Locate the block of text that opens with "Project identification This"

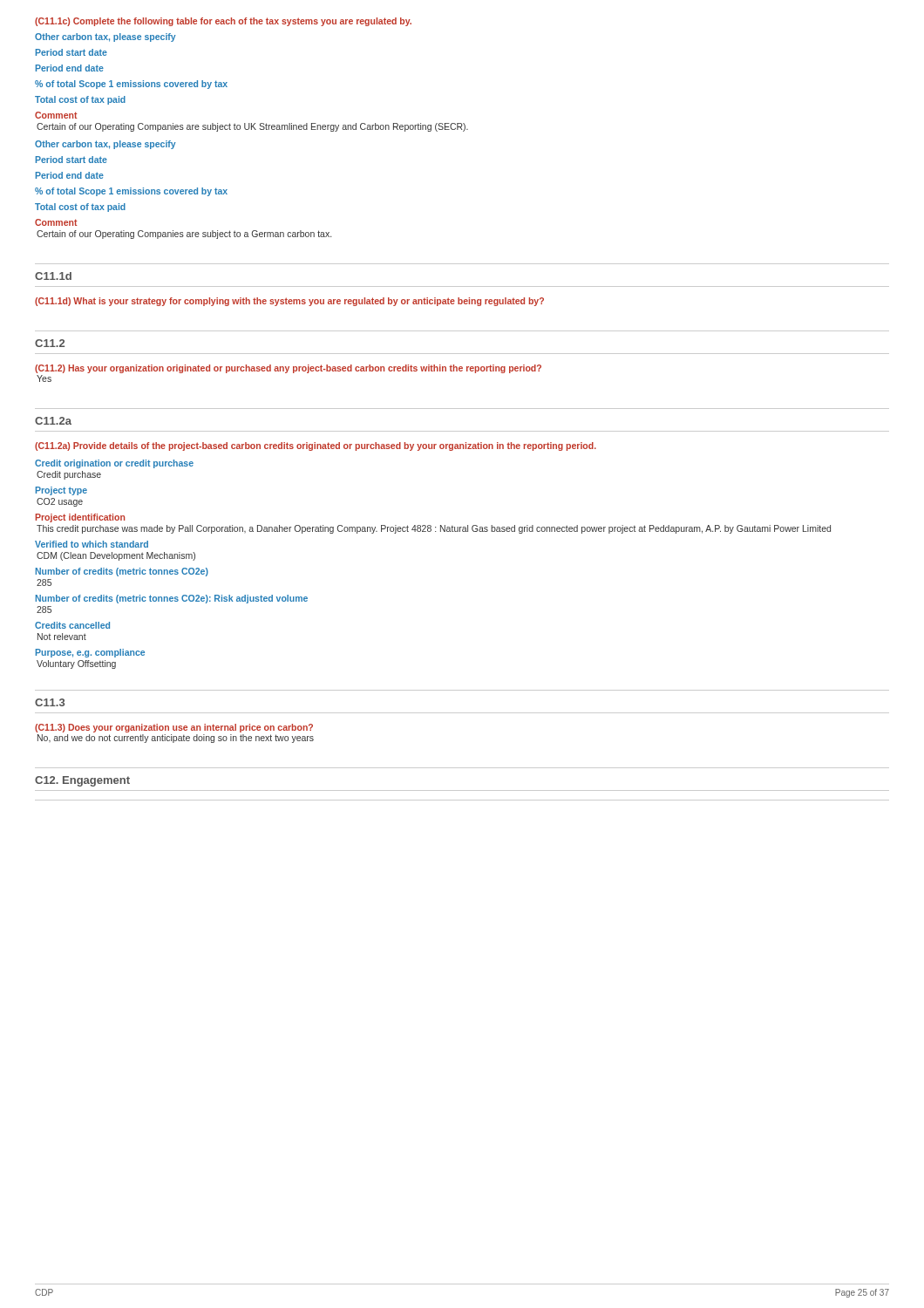[x=462, y=523]
